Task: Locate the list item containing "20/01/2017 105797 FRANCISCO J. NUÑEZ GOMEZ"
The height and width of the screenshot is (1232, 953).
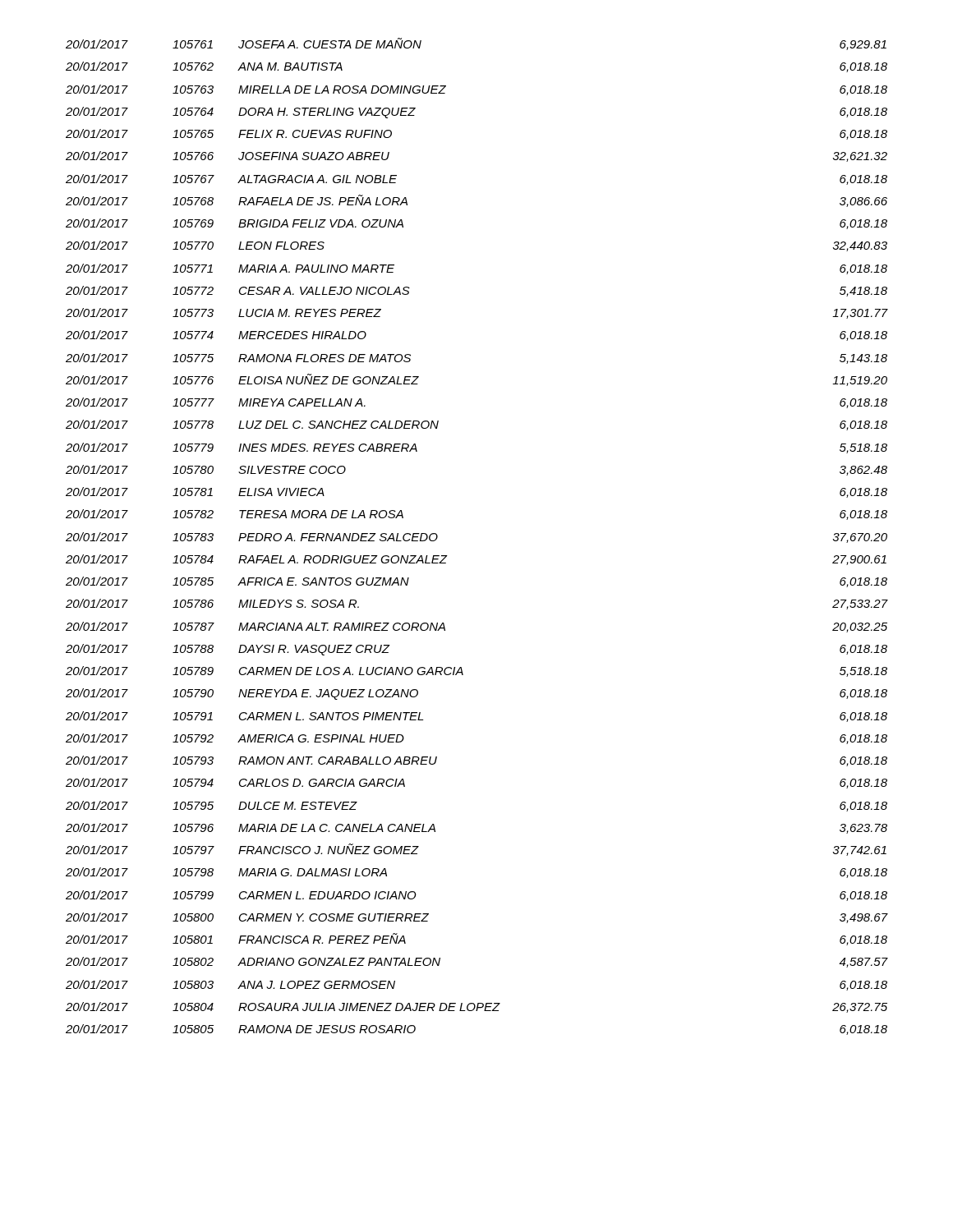Action: coord(97,850)
